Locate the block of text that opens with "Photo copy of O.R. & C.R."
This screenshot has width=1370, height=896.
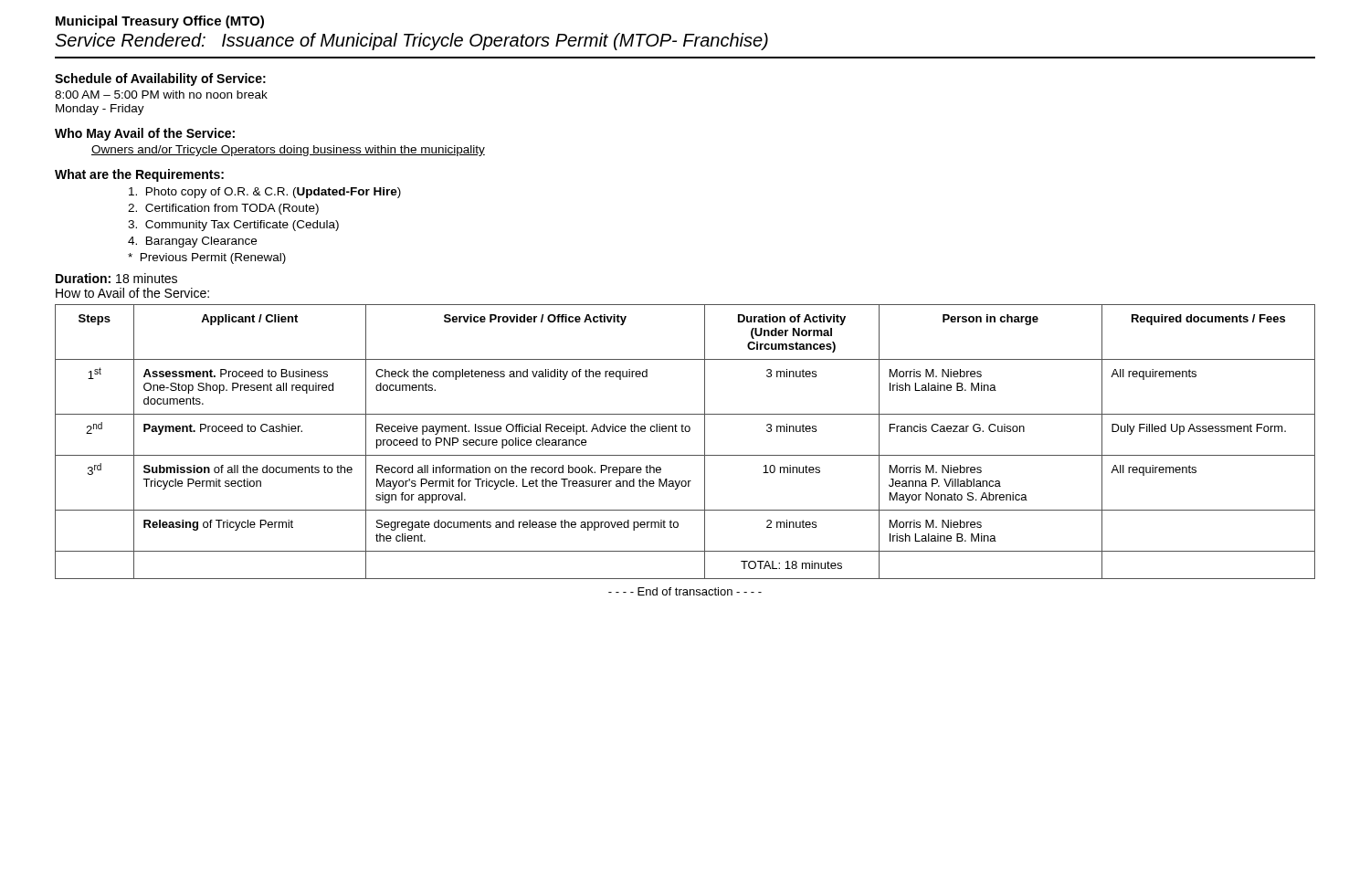265,191
